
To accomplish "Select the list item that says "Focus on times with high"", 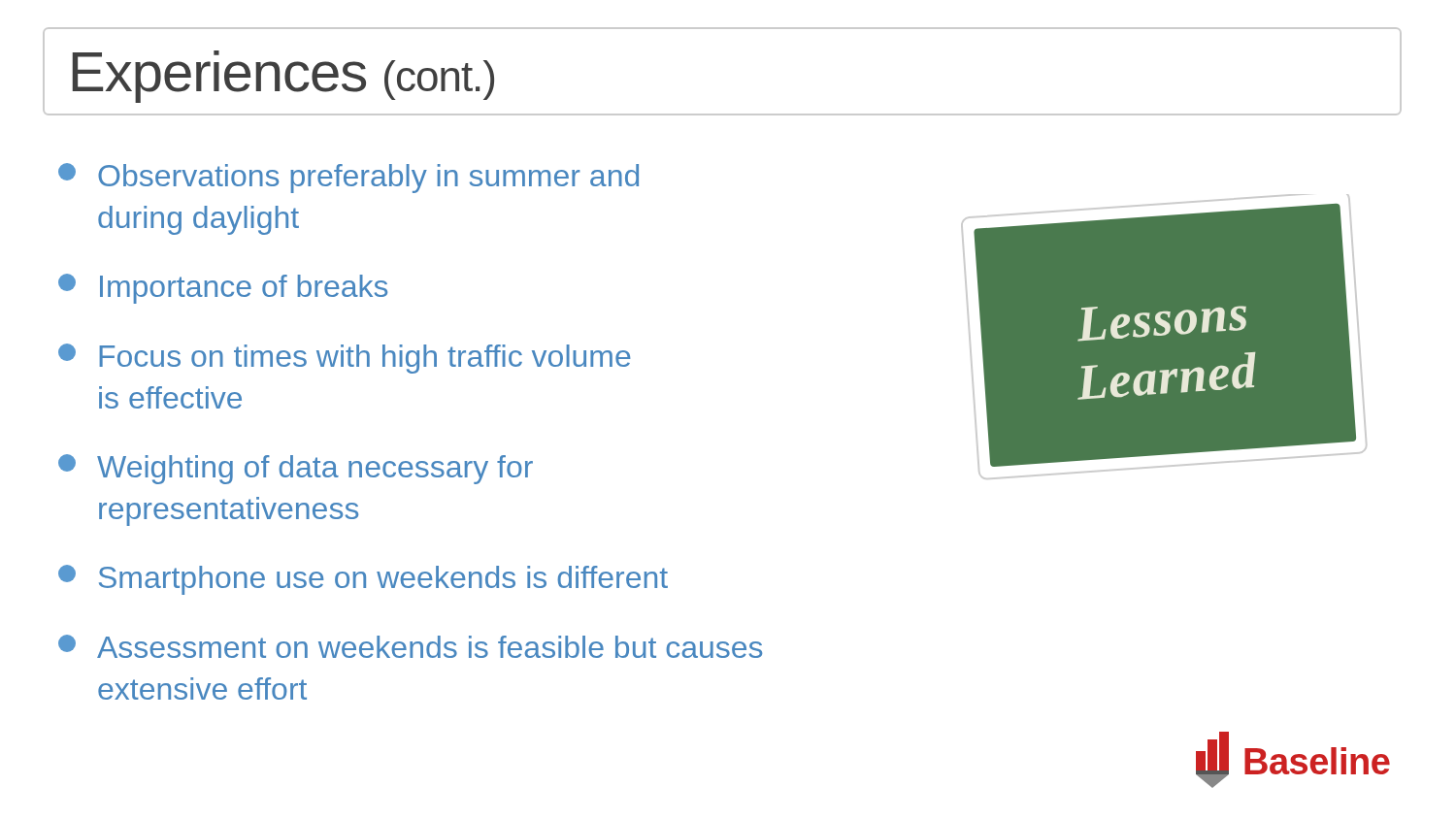I will tap(345, 377).
